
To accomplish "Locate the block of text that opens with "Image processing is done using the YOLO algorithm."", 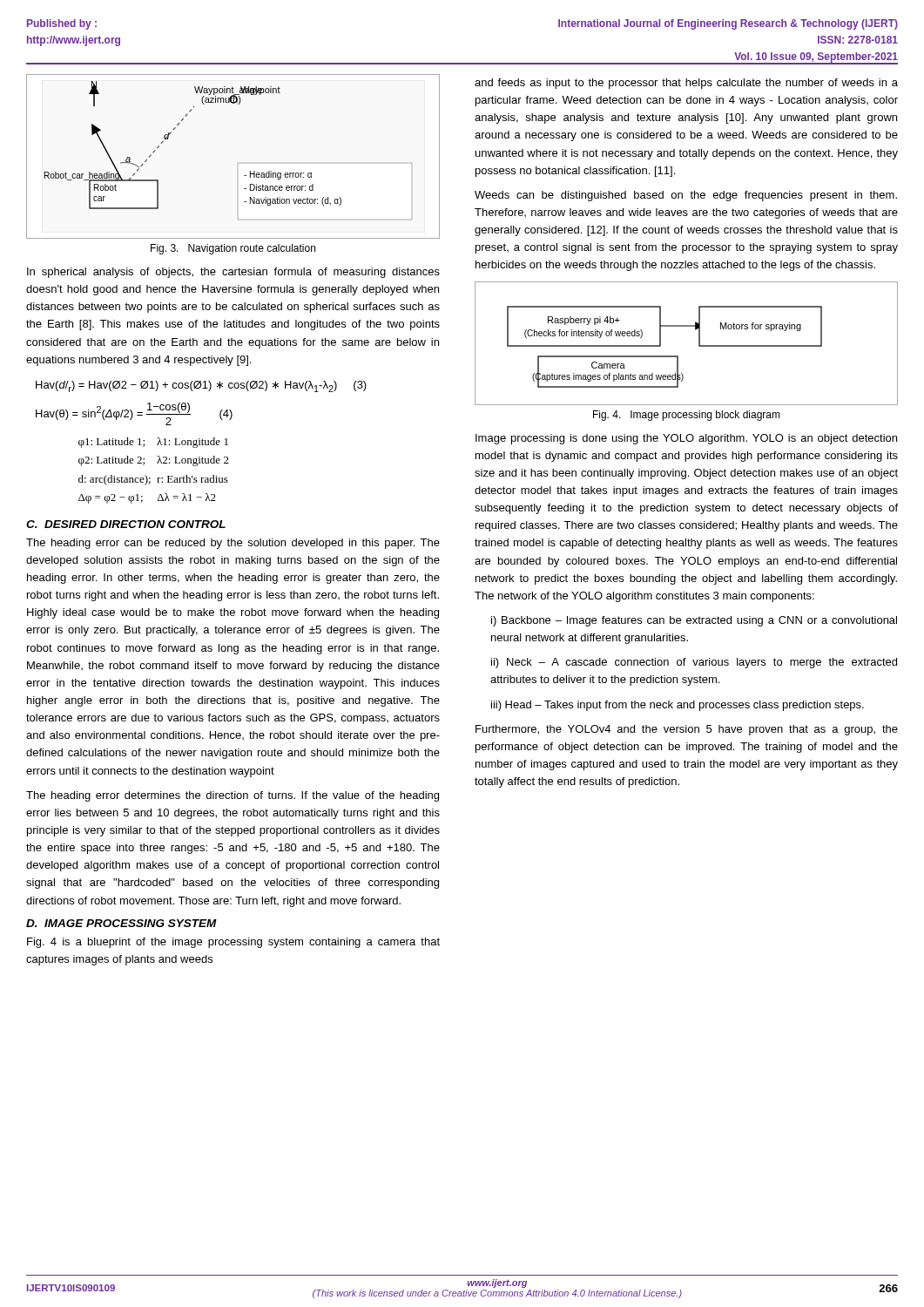I will (686, 516).
